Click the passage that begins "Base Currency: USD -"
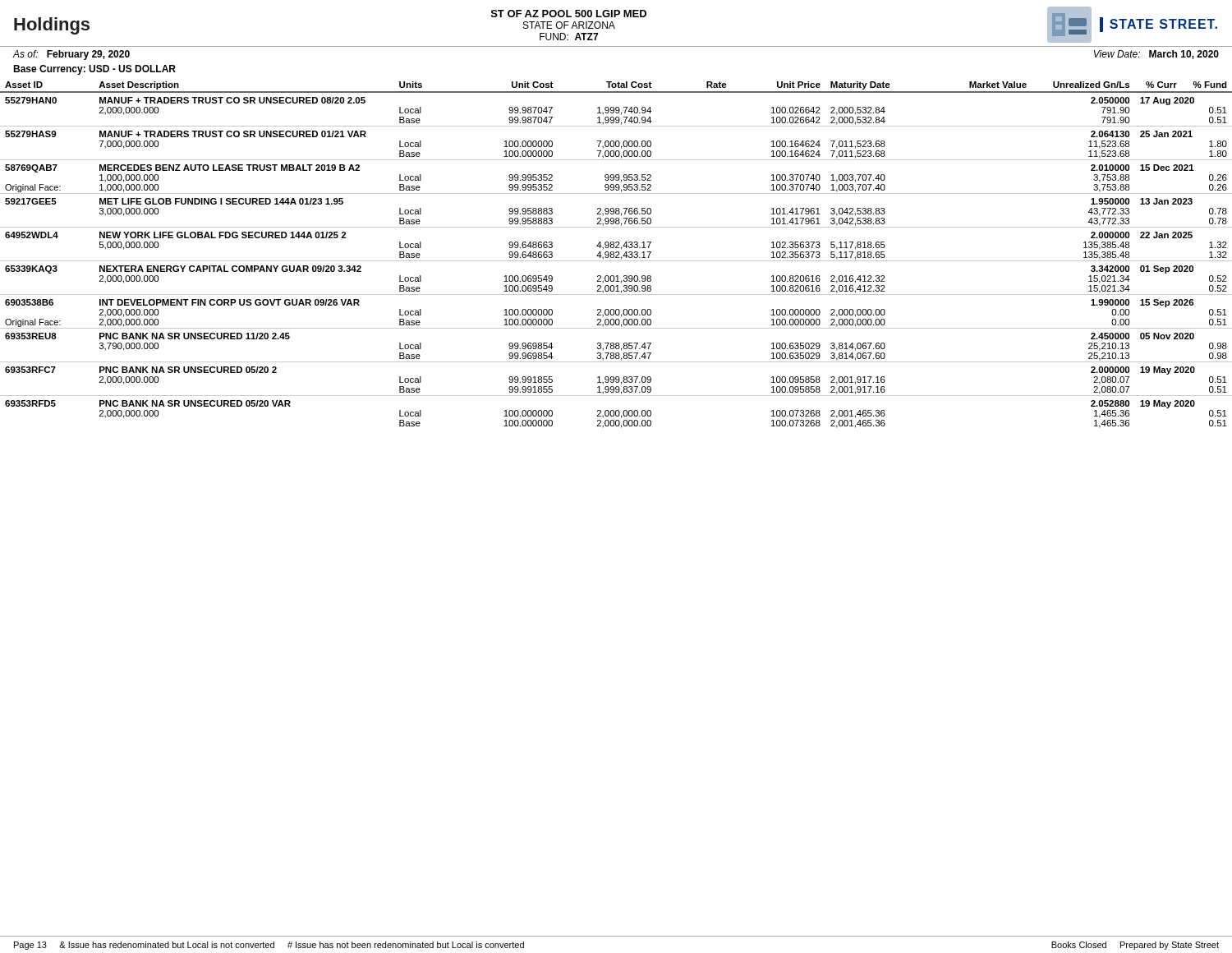The width and height of the screenshot is (1232, 953). 94,69
